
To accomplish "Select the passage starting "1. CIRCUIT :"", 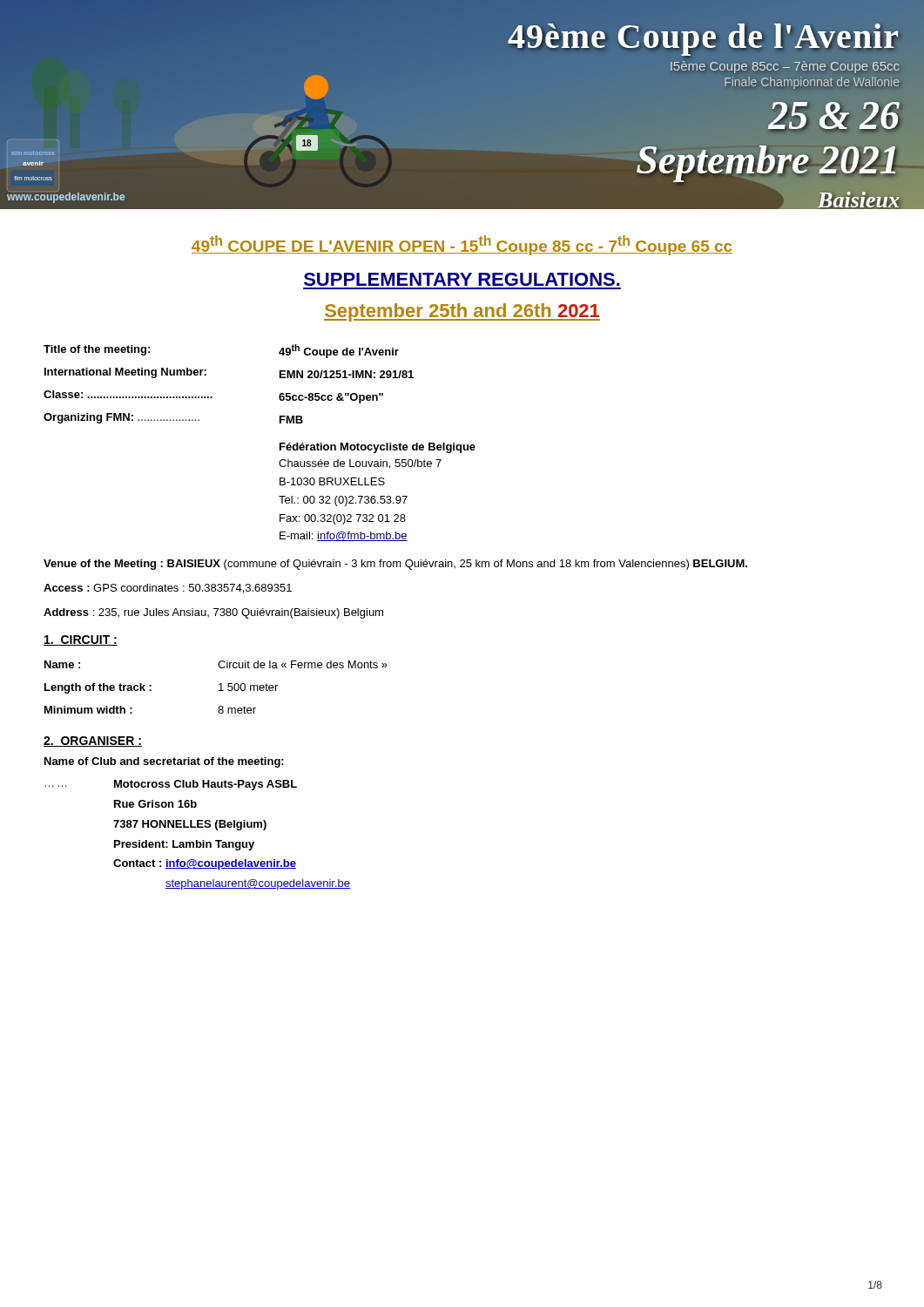I will (x=80, y=640).
